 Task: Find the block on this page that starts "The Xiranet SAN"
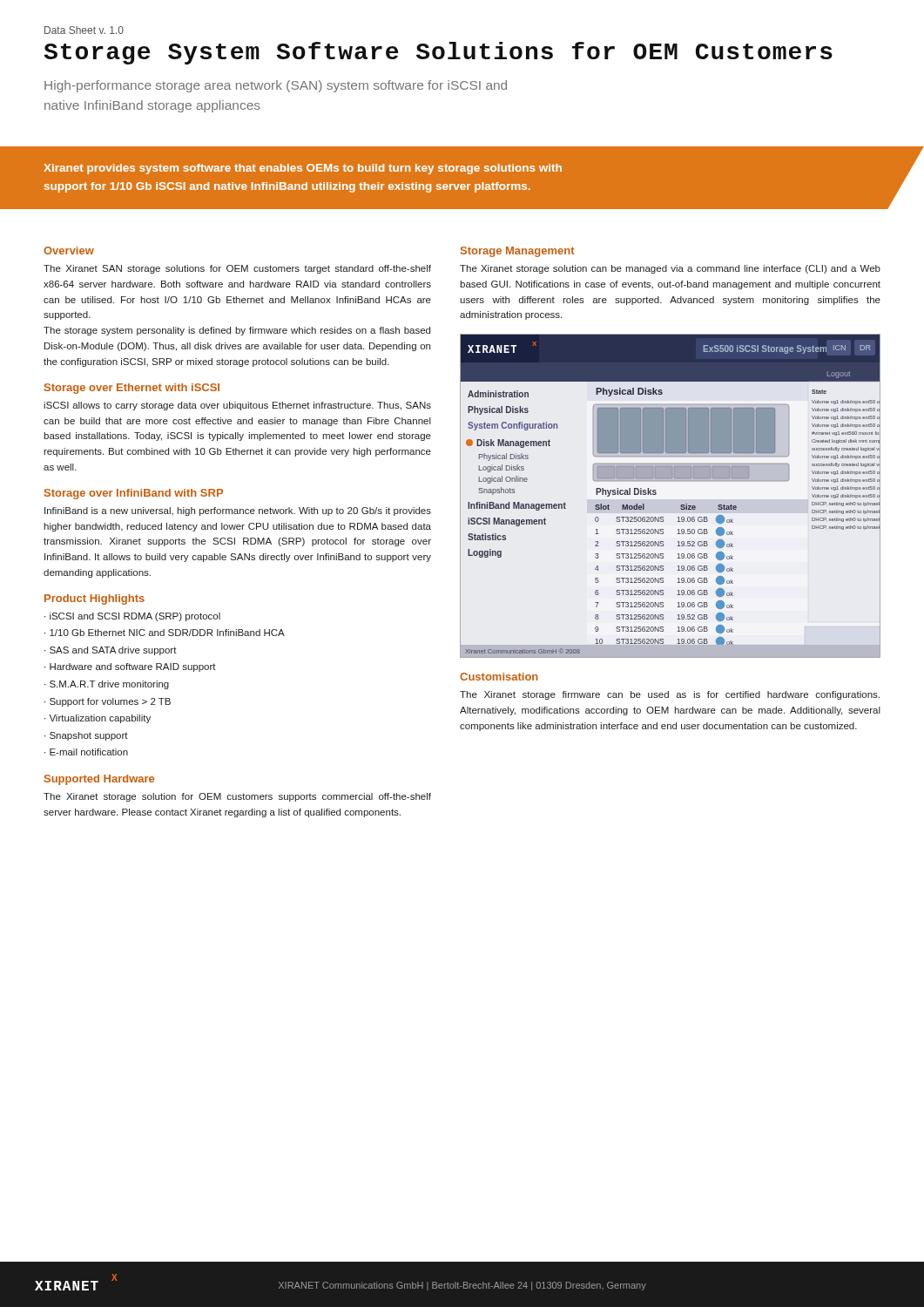237,315
